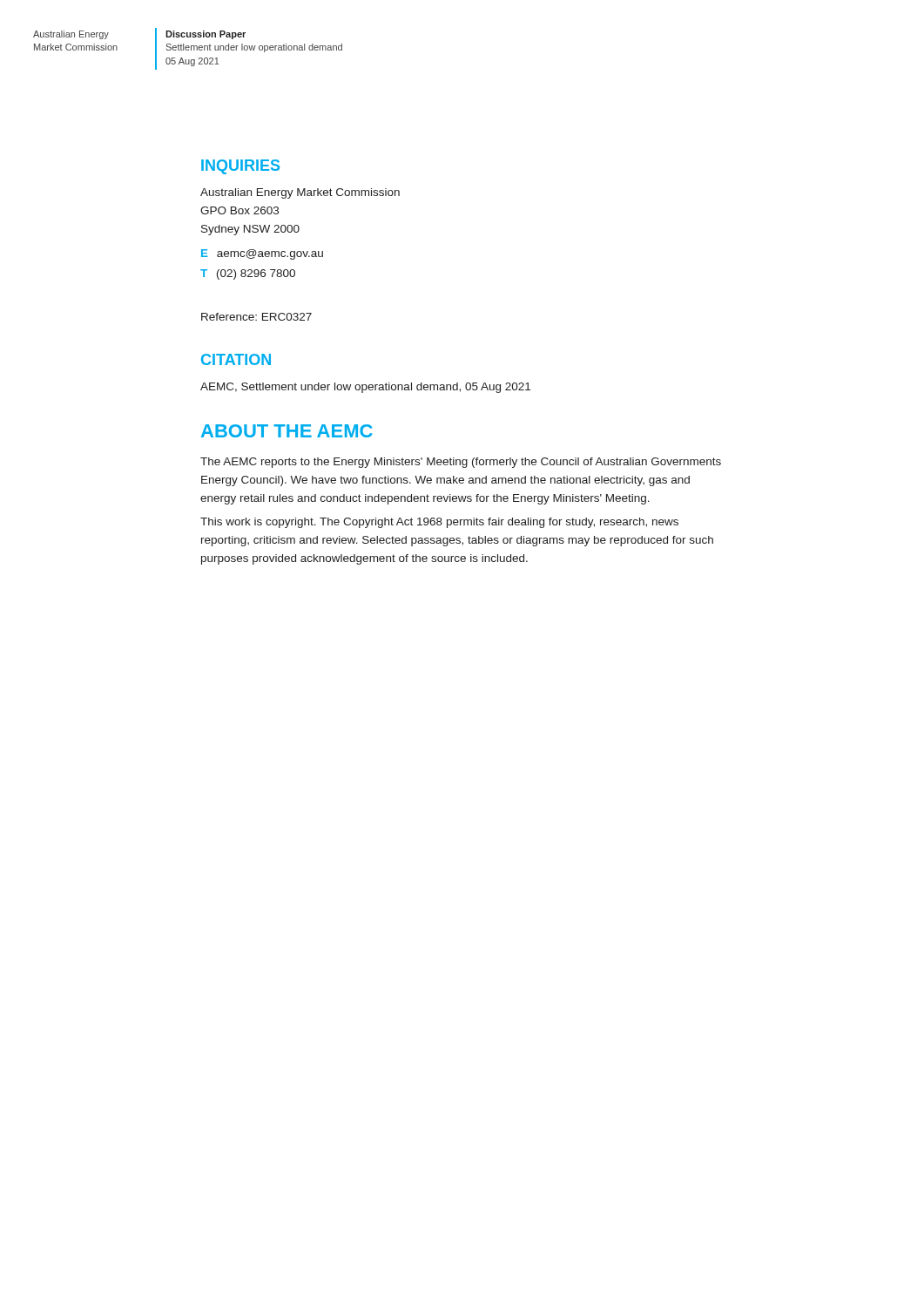This screenshot has height=1307, width=924.
Task: Locate the text that says "E aemc@aemc.gov.au T (02) 8296 7800"
Action: (262, 254)
